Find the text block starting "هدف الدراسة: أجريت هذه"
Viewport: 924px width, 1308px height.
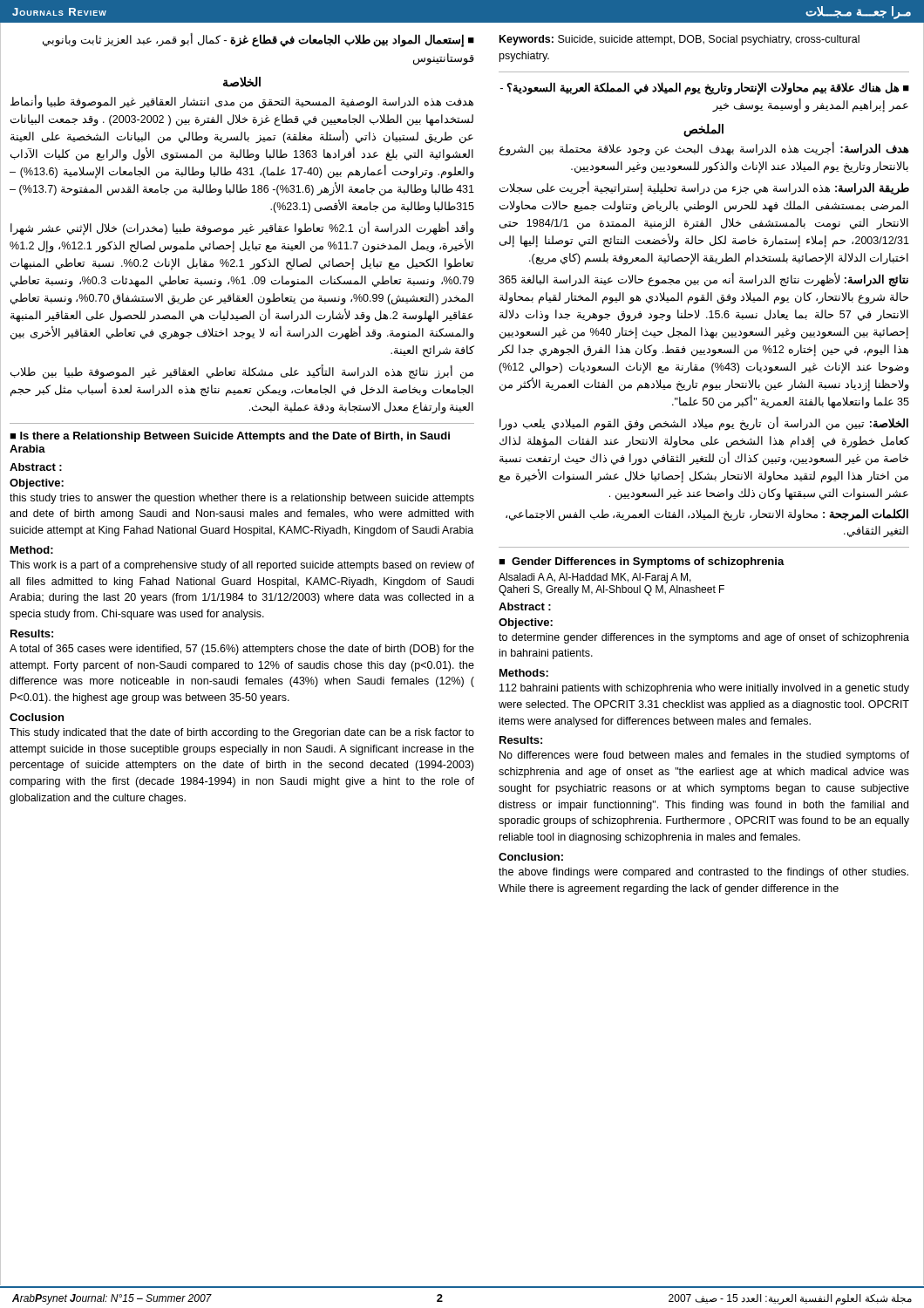tap(704, 158)
